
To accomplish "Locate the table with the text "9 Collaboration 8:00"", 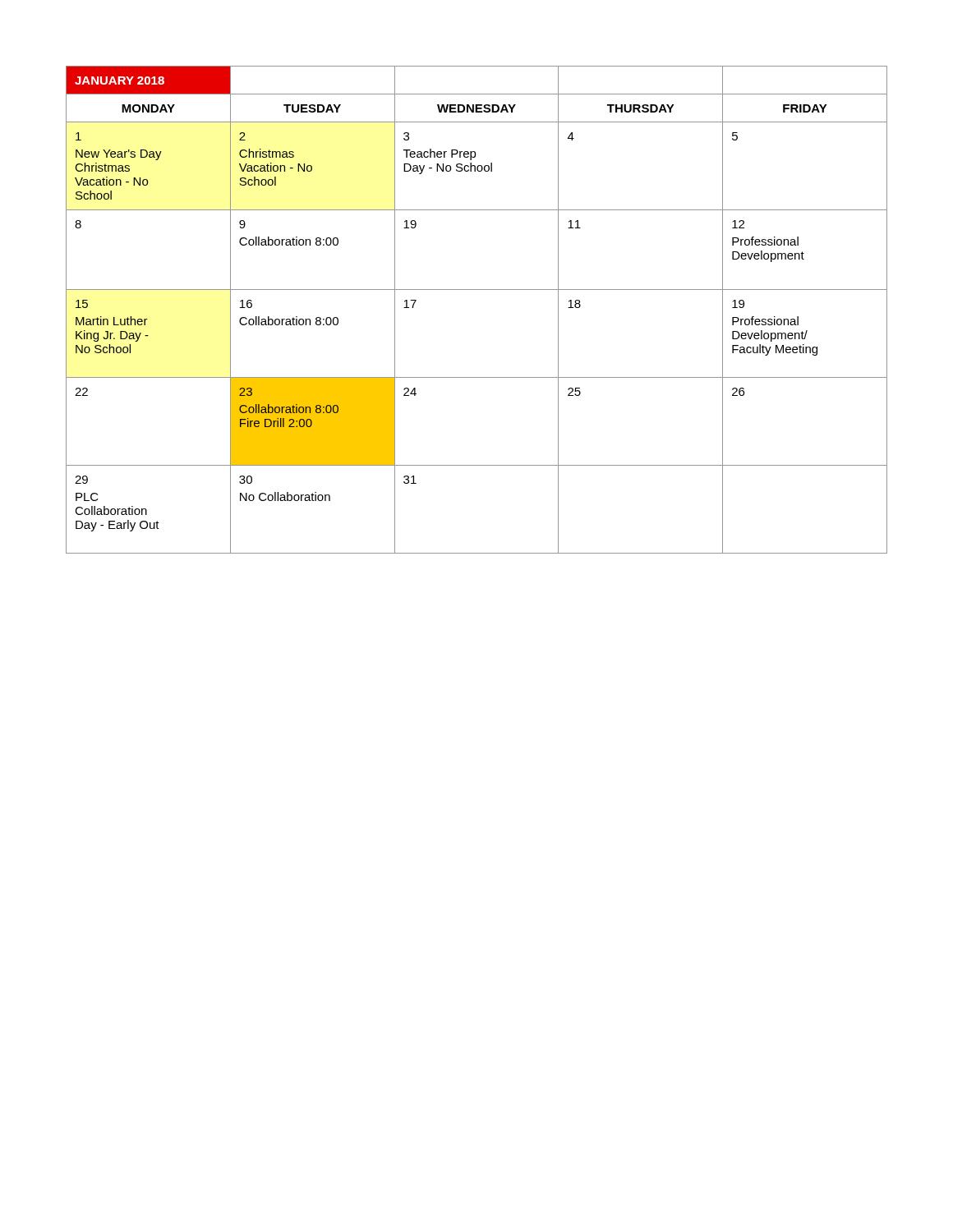I will click(x=476, y=310).
